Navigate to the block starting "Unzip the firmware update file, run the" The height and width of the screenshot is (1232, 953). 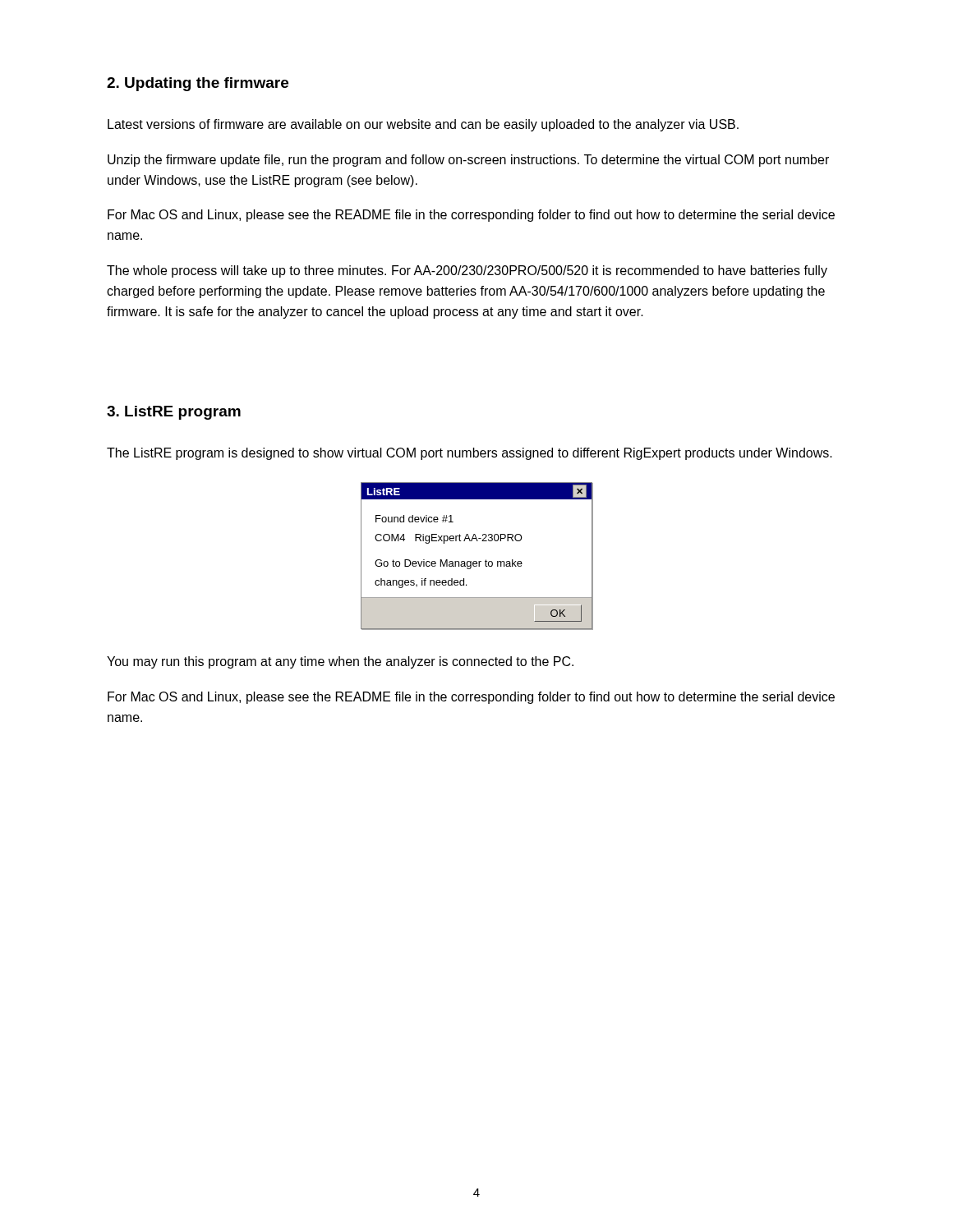(x=468, y=170)
